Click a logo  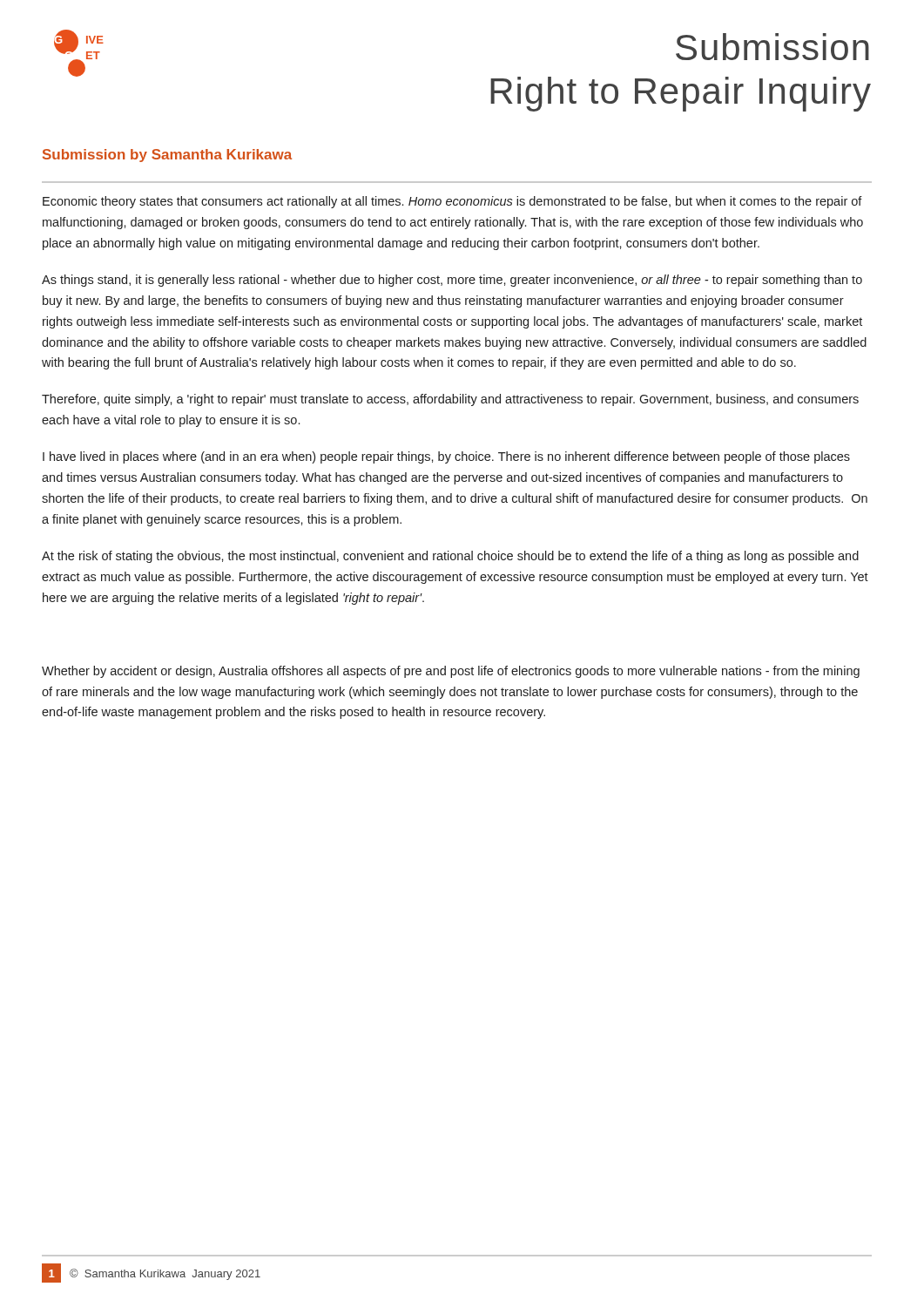(77, 59)
